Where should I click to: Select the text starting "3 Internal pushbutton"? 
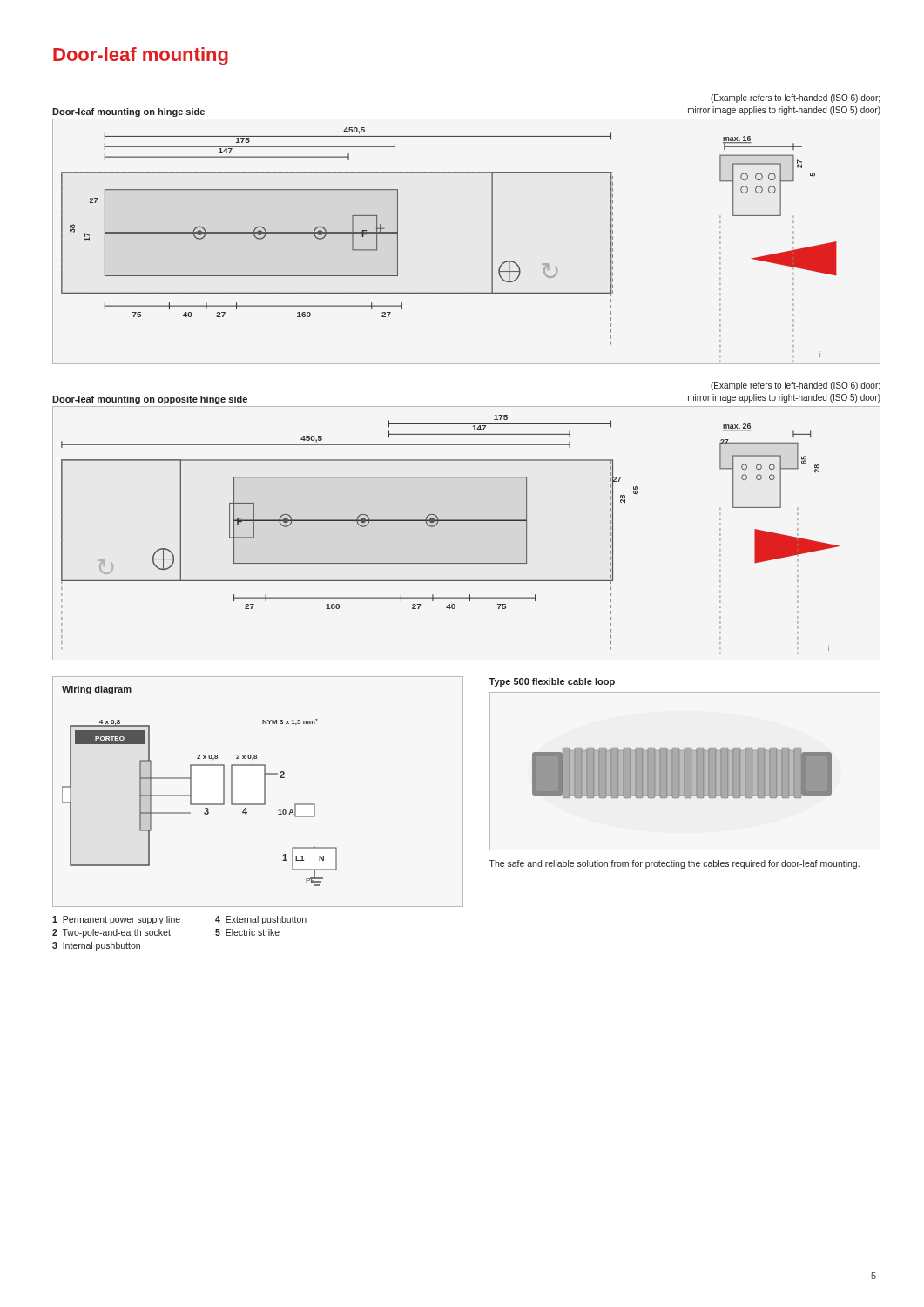[97, 945]
